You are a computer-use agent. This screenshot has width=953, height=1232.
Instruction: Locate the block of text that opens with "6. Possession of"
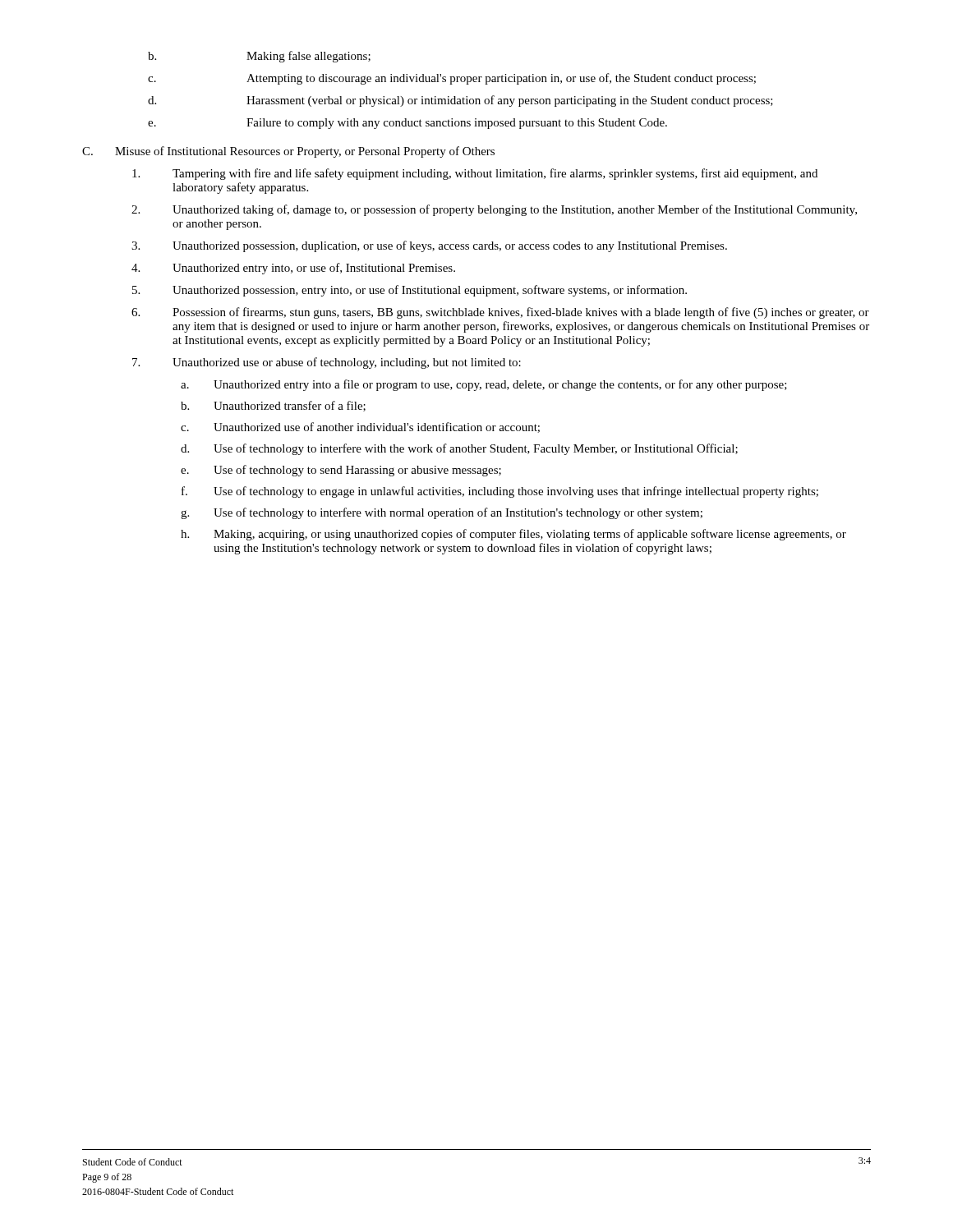pos(501,326)
